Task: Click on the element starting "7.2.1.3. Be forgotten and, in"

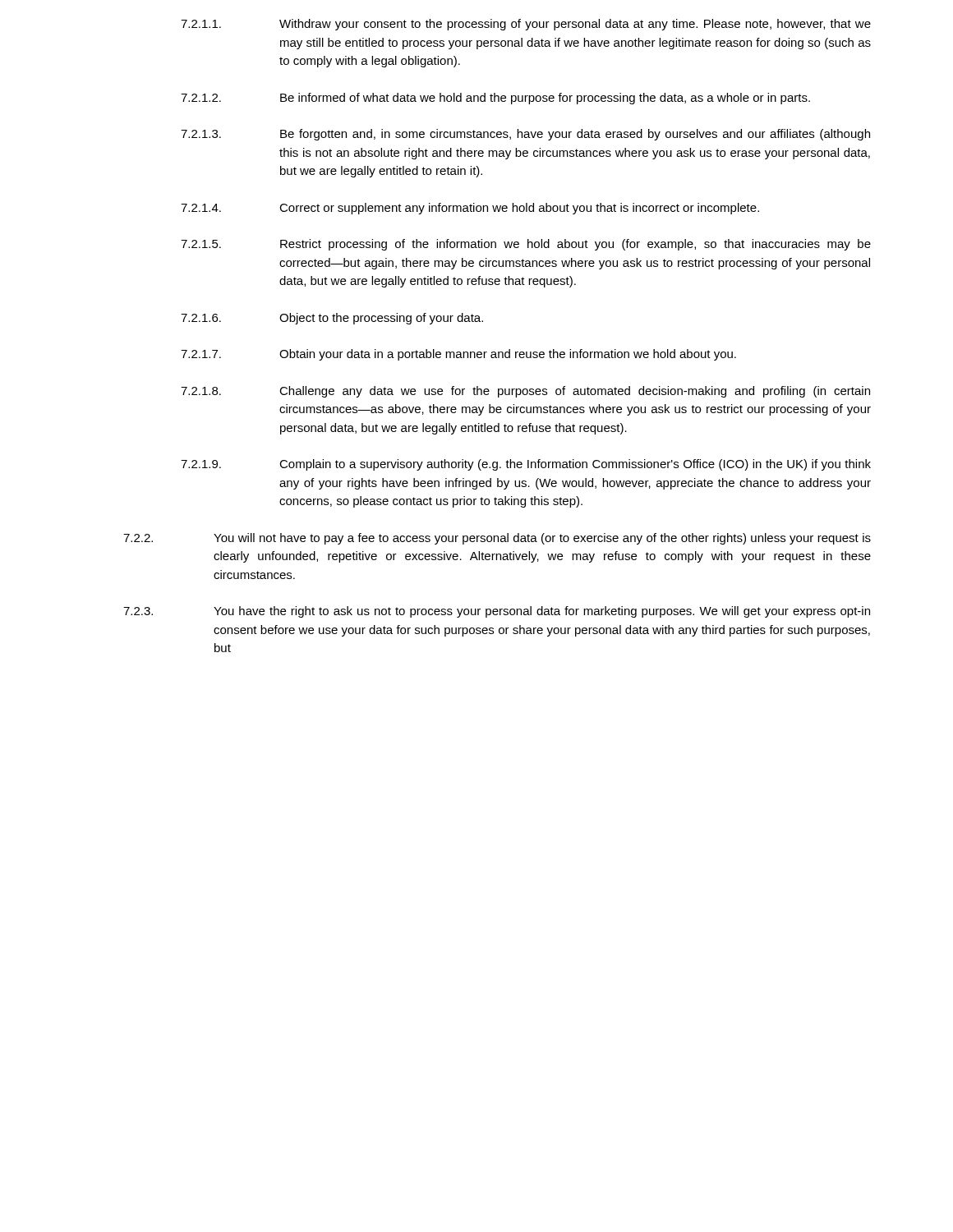Action: (x=526, y=153)
